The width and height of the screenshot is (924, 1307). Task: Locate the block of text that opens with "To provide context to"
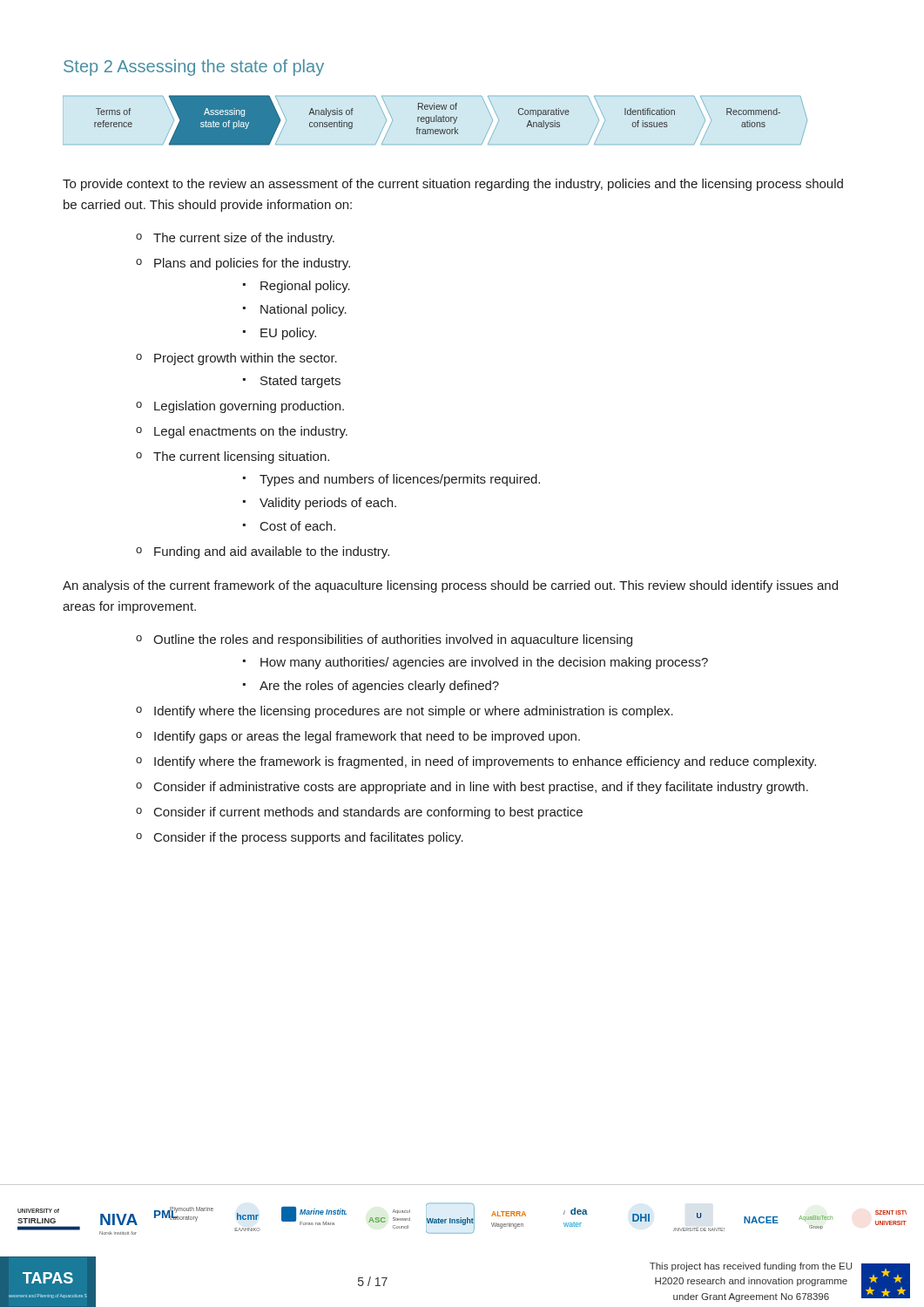462,194
